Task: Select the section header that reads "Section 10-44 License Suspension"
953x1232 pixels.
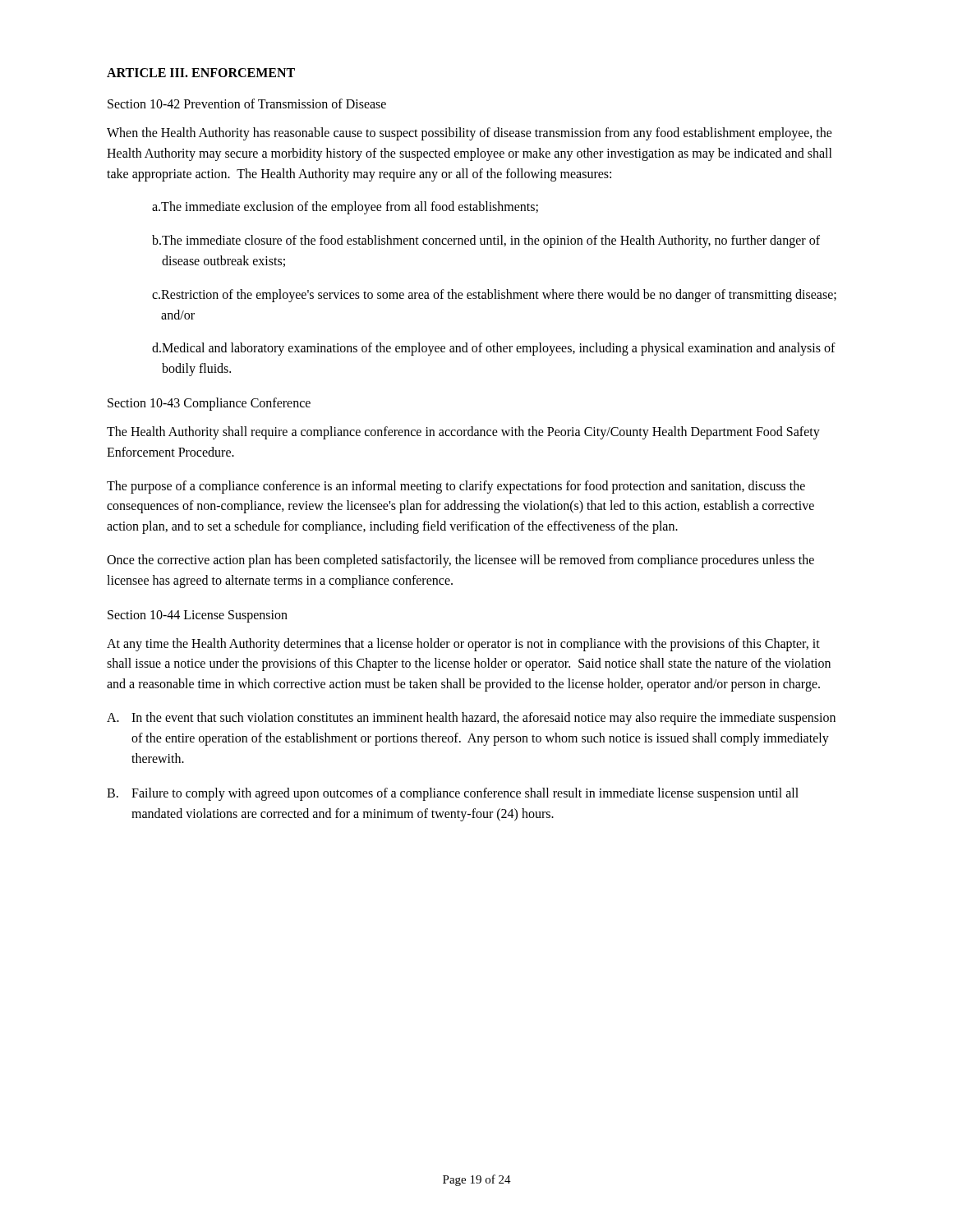Action: point(197,614)
